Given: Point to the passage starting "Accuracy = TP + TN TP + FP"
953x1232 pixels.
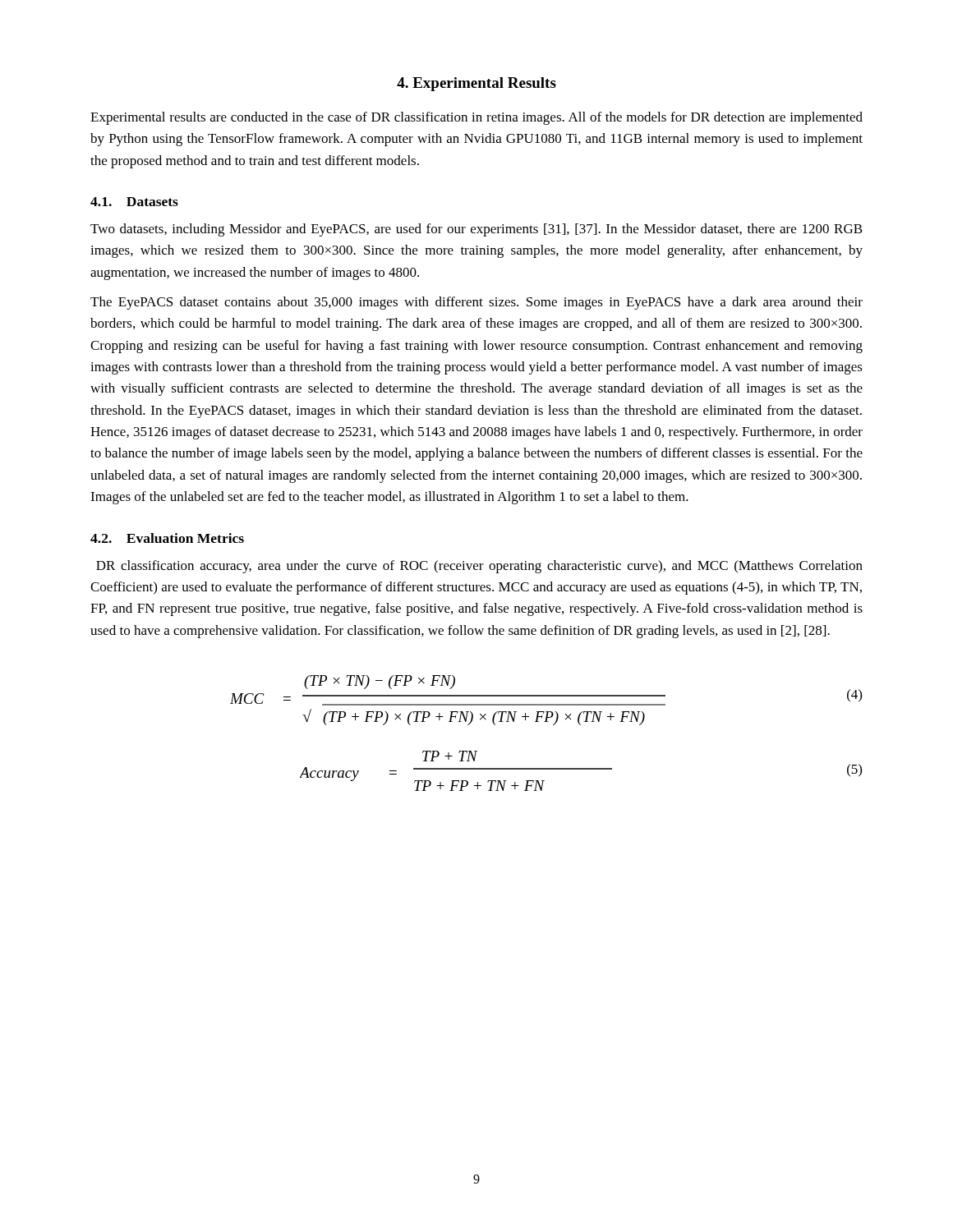Looking at the screenshot, I should tap(581, 769).
